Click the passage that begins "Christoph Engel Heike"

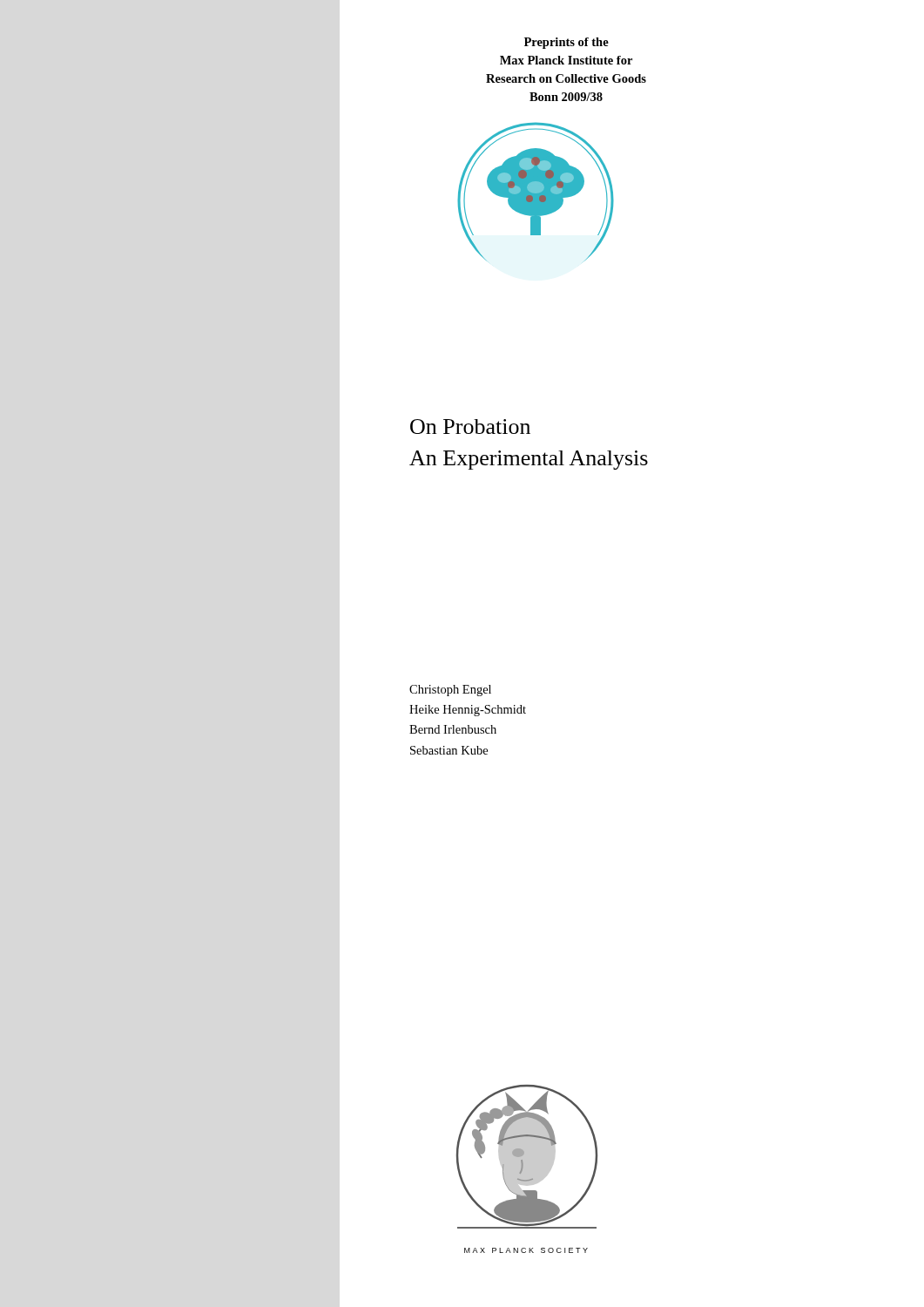468,720
